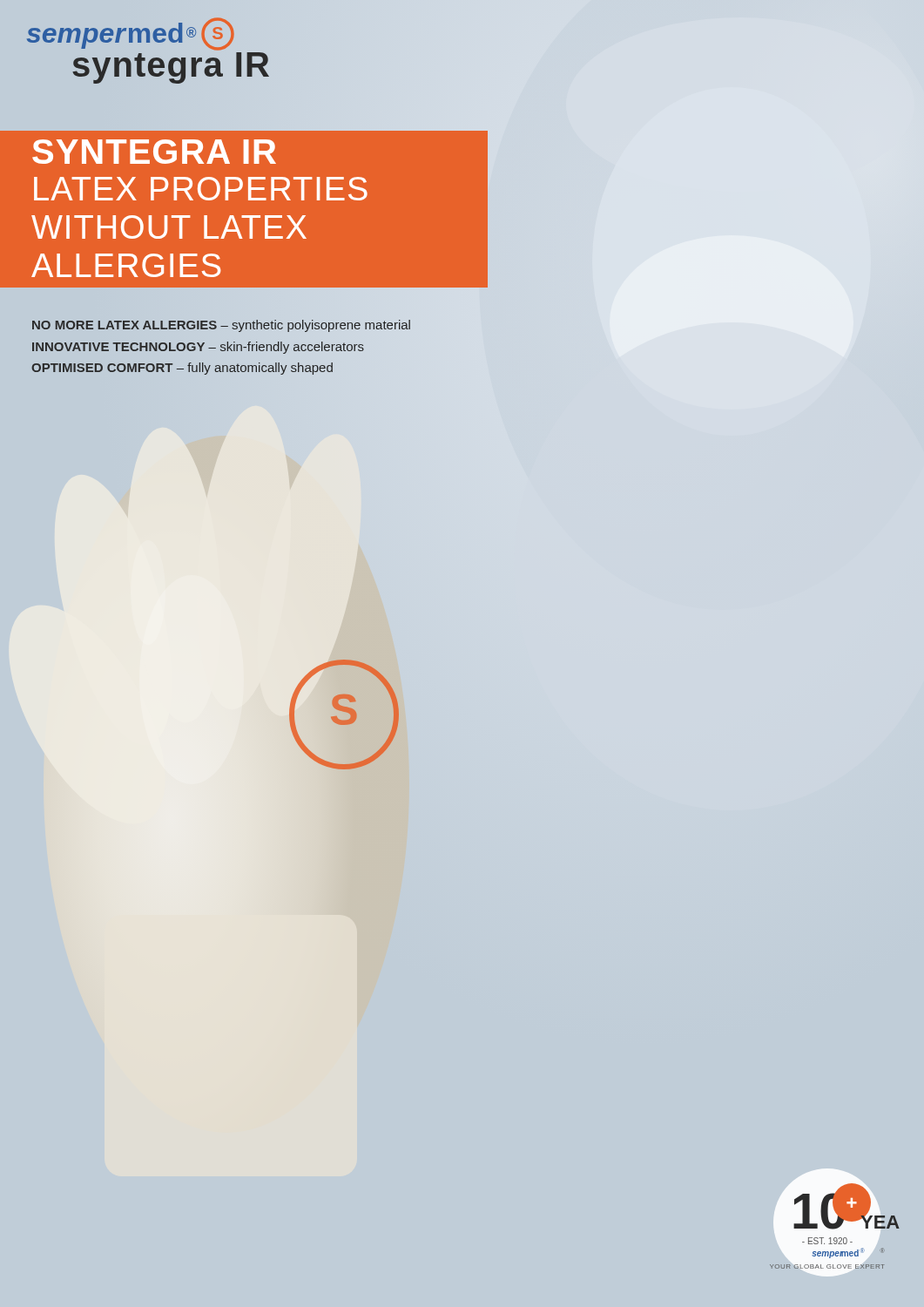Select the logo
The height and width of the screenshot is (1307, 924).
coord(828,1223)
